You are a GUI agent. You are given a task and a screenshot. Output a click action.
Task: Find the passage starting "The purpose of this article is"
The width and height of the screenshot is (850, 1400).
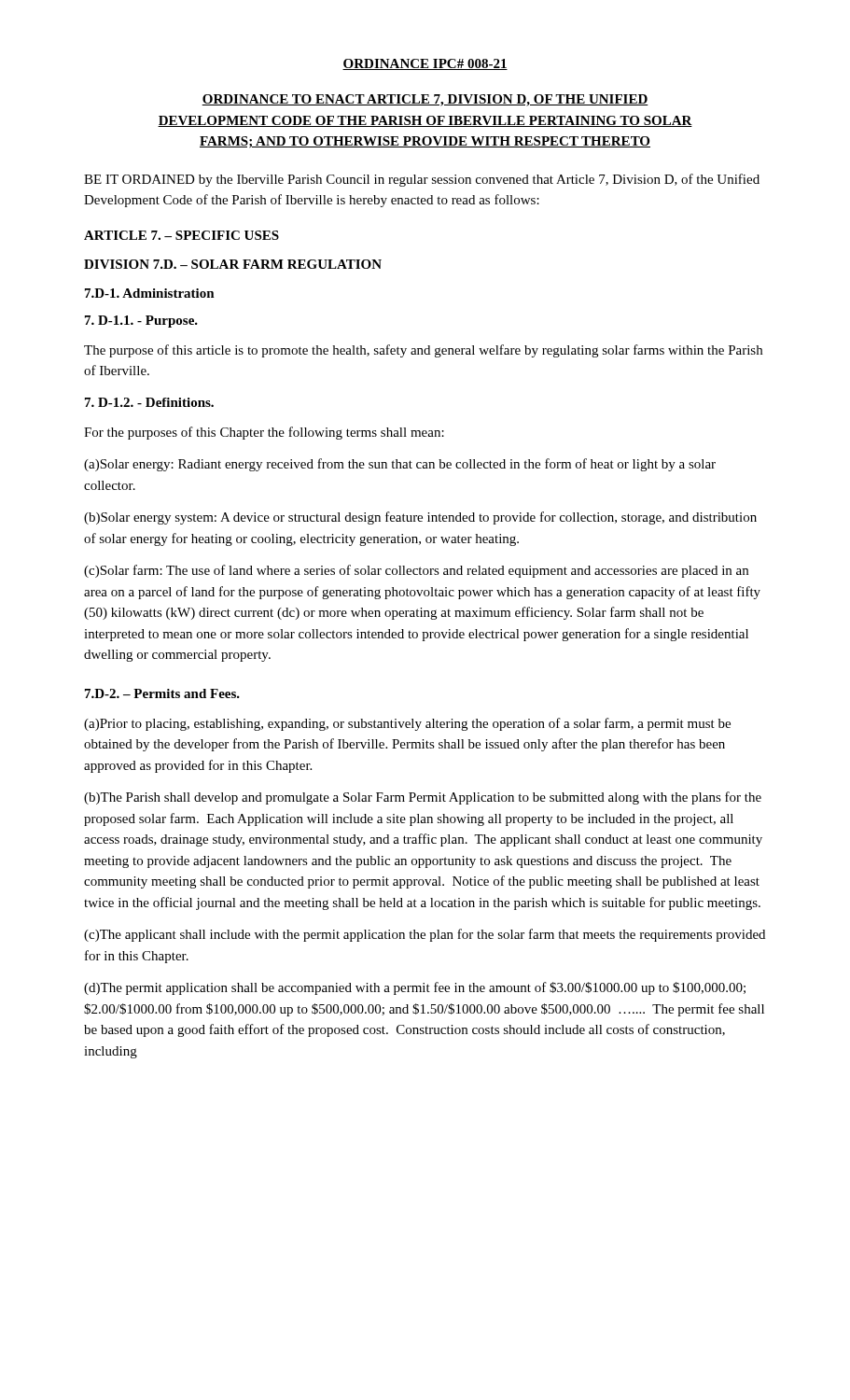coord(423,360)
